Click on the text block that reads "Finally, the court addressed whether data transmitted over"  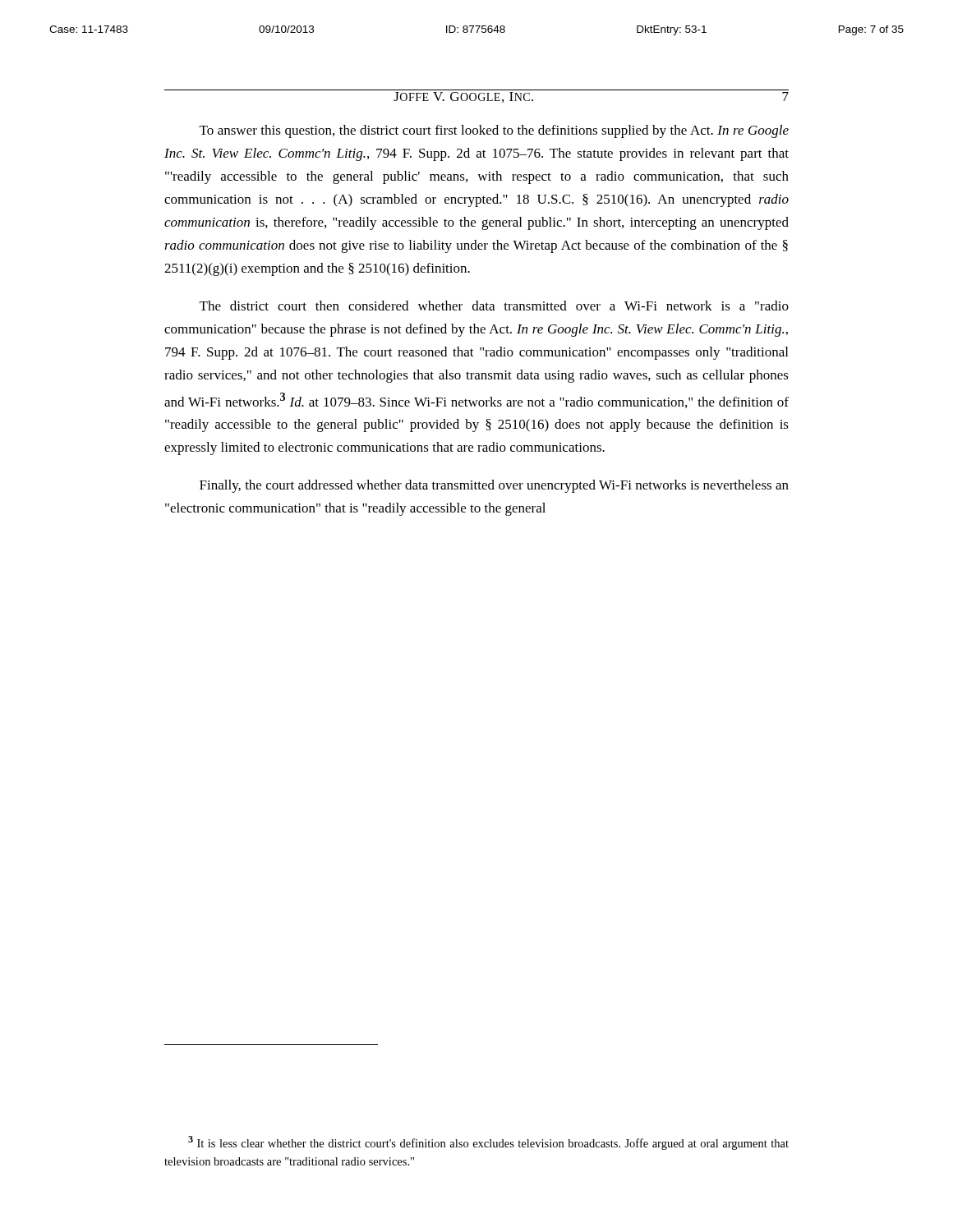(476, 497)
